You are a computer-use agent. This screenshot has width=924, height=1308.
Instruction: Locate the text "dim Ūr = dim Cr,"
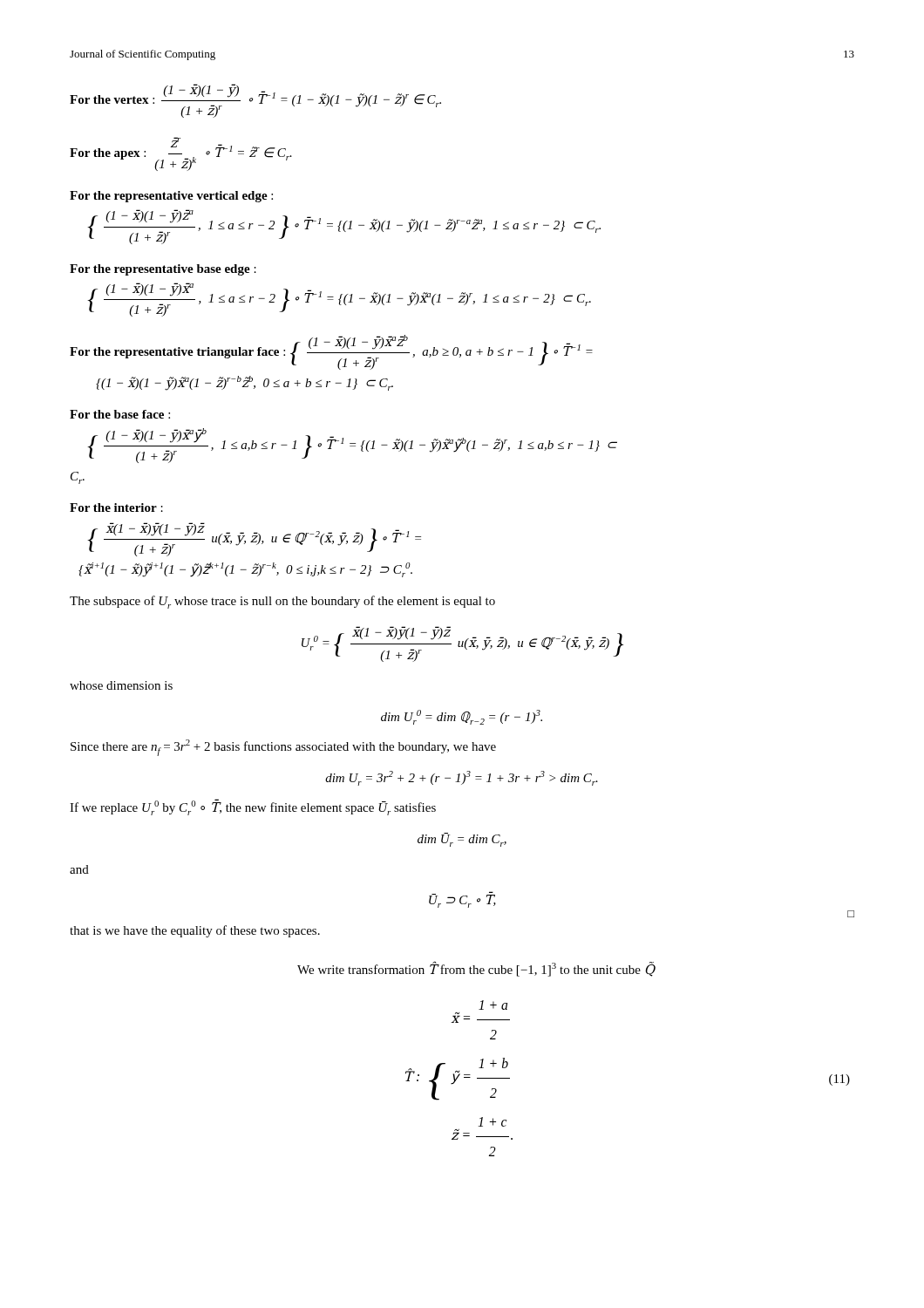(x=462, y=840)
